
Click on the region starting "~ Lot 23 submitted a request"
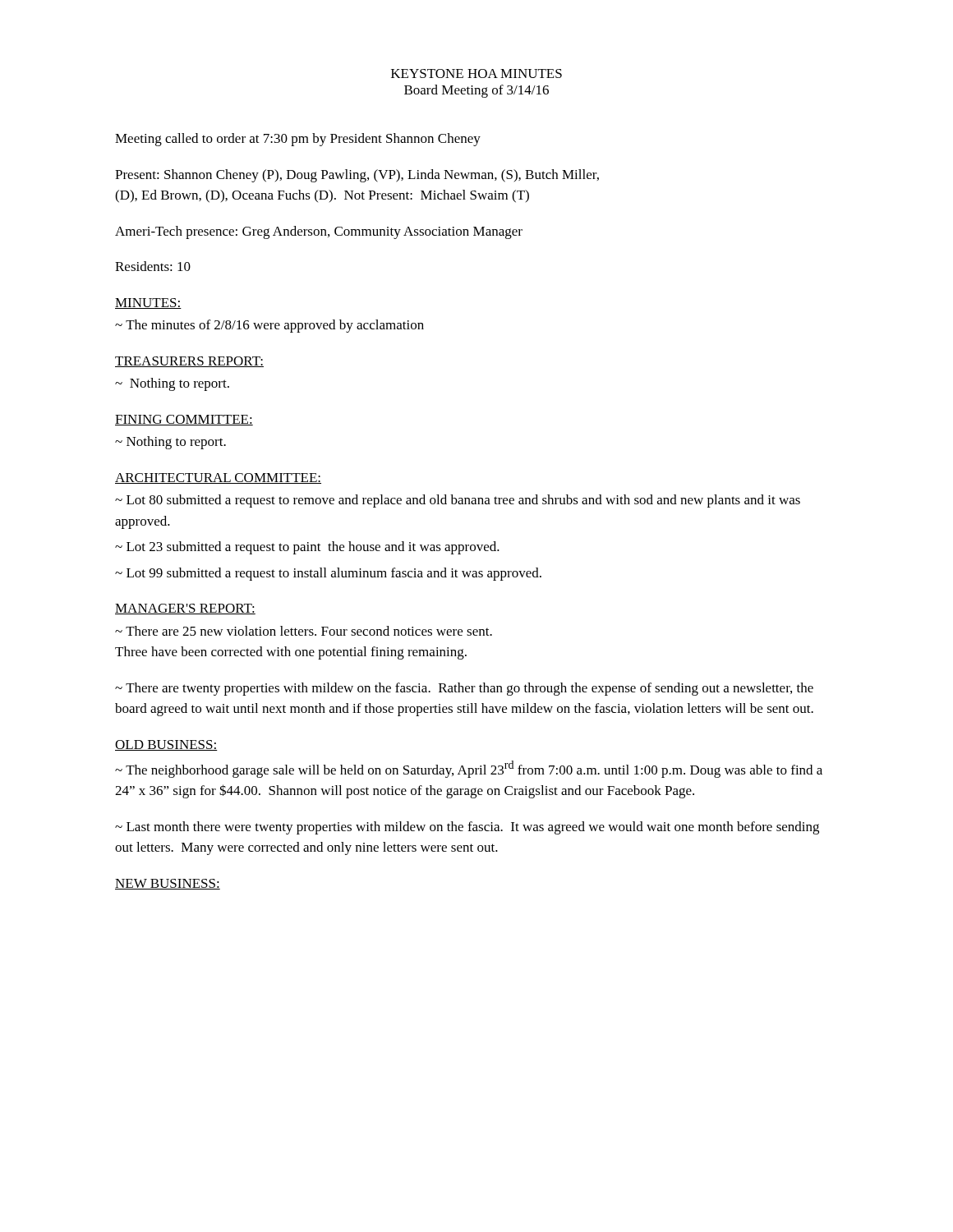[307, 547]
